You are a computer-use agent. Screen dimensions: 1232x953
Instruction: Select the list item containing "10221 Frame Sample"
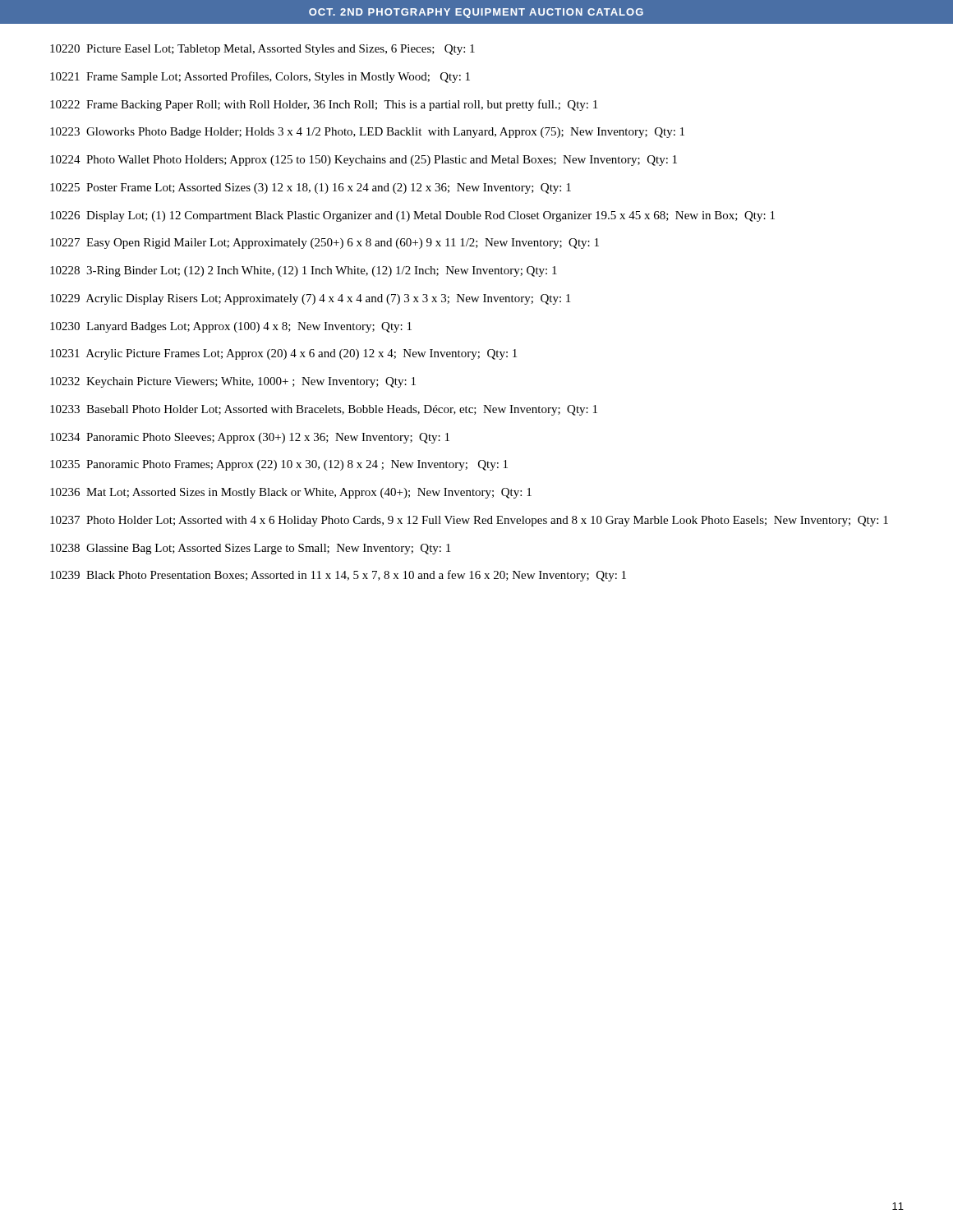(260, 76)
